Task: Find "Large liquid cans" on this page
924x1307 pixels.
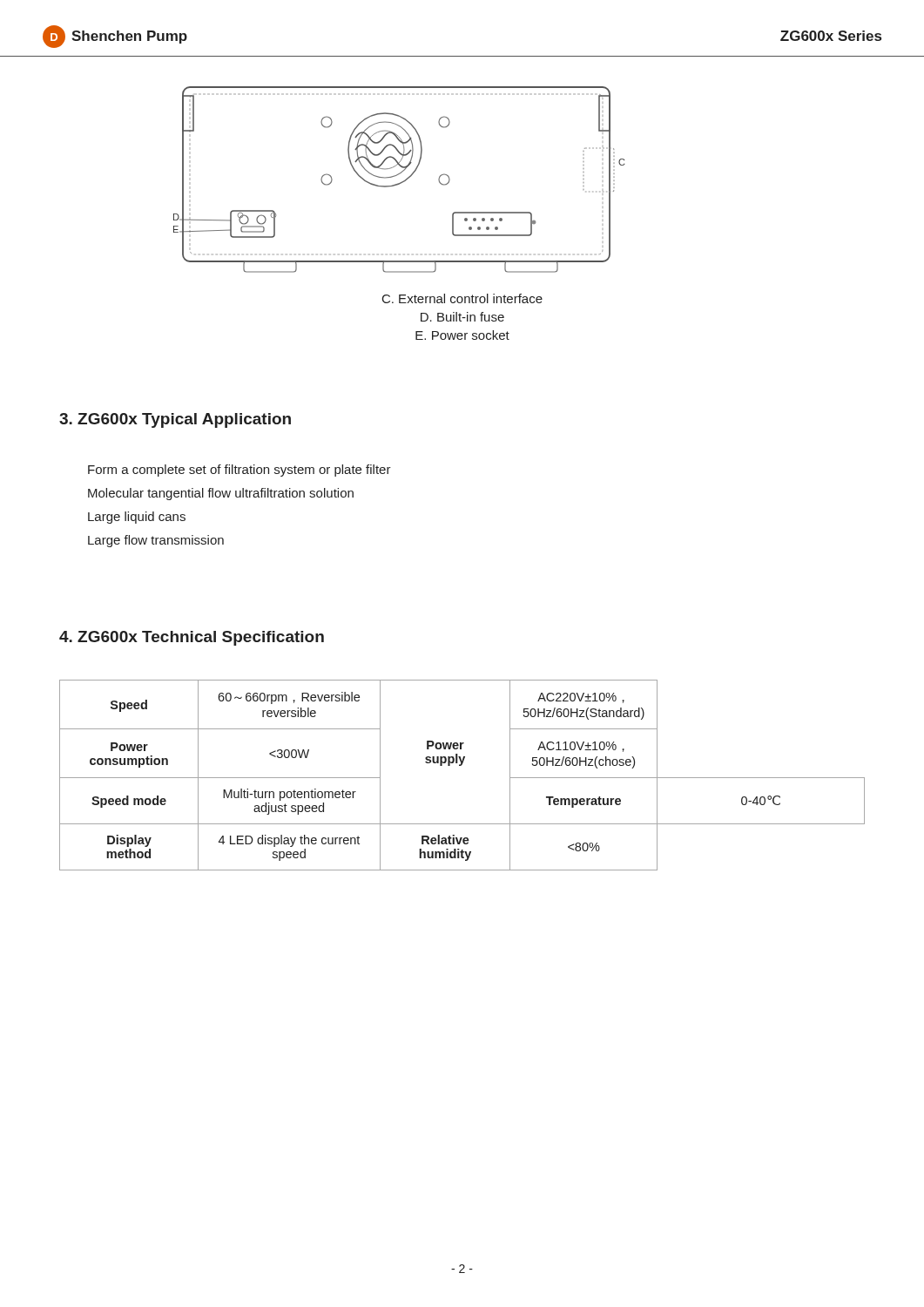Action: coord(137,516)
